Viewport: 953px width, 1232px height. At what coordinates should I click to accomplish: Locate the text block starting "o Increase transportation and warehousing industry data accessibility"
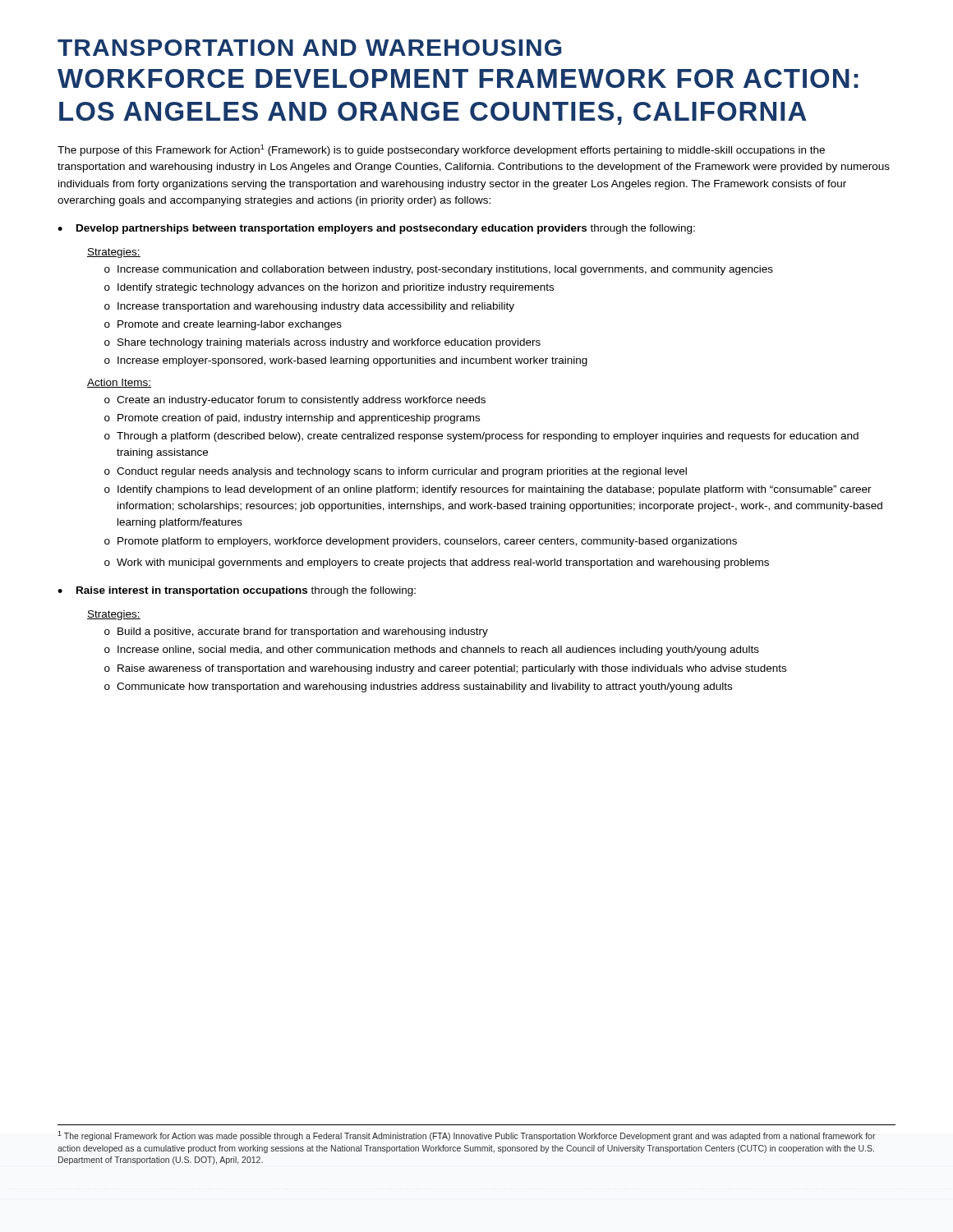[491, 306]
